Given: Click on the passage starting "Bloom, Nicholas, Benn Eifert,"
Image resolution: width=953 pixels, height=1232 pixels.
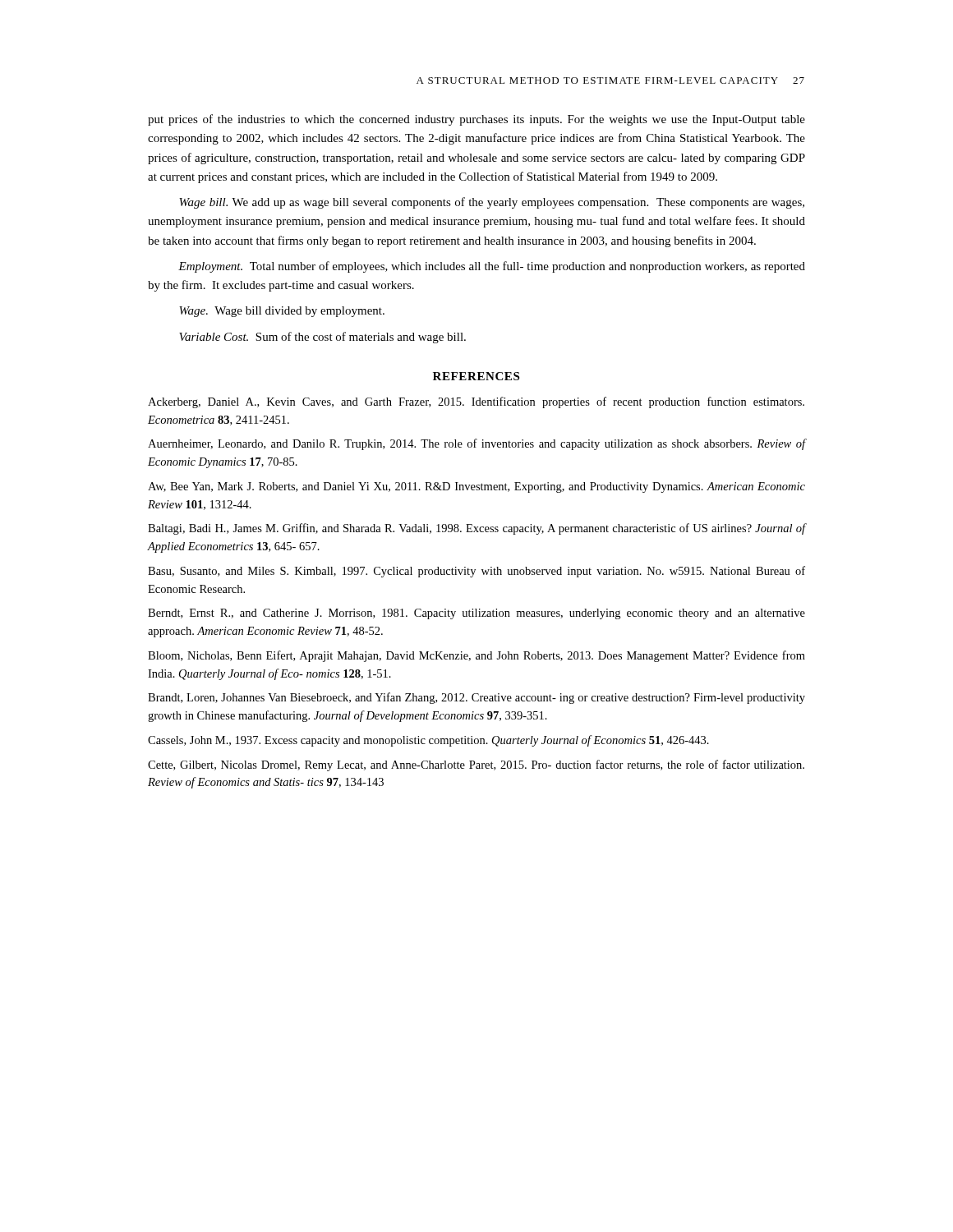Looking at the screenshot, I should pos(476,664).
